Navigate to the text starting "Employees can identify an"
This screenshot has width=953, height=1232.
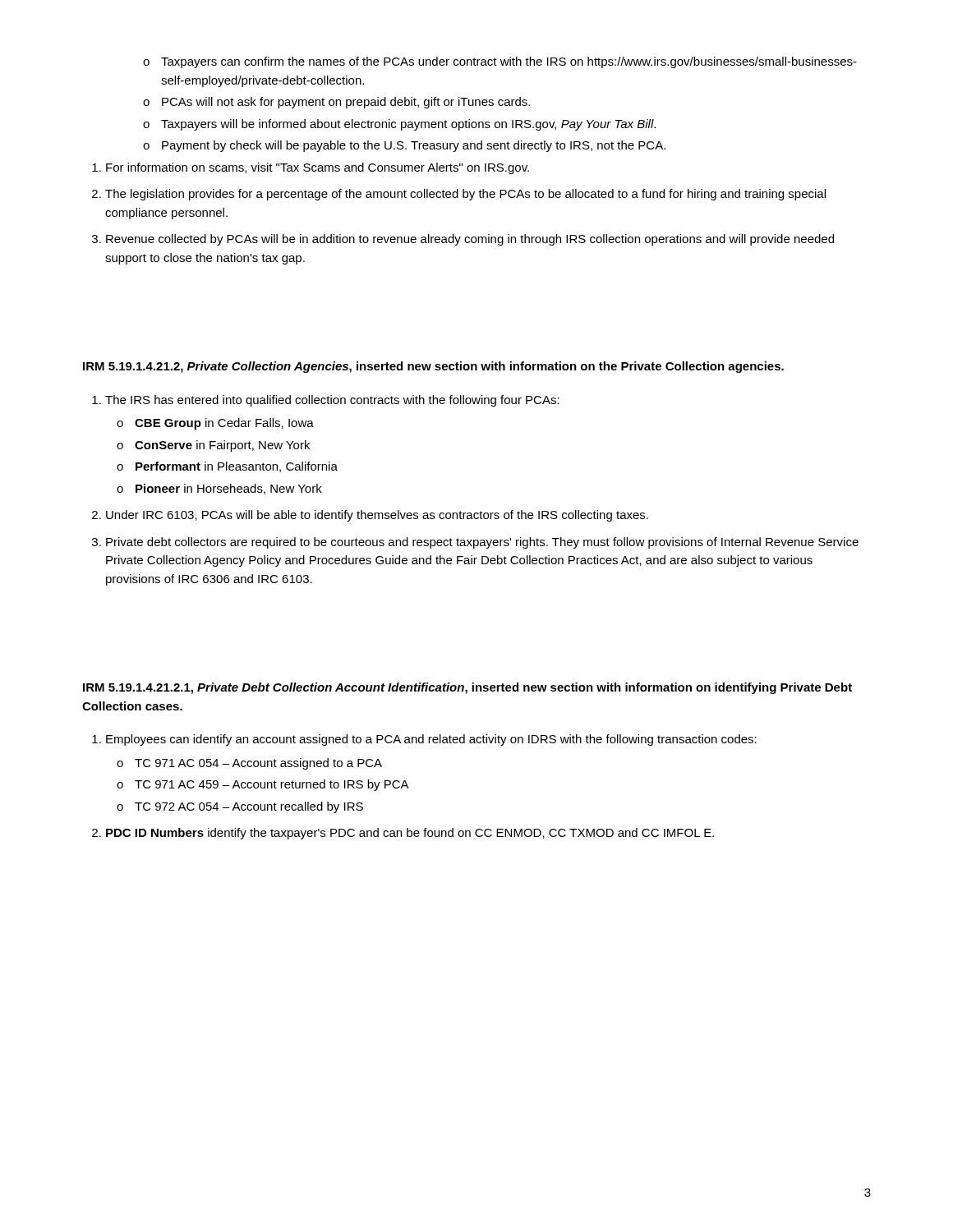pos(424,740)
